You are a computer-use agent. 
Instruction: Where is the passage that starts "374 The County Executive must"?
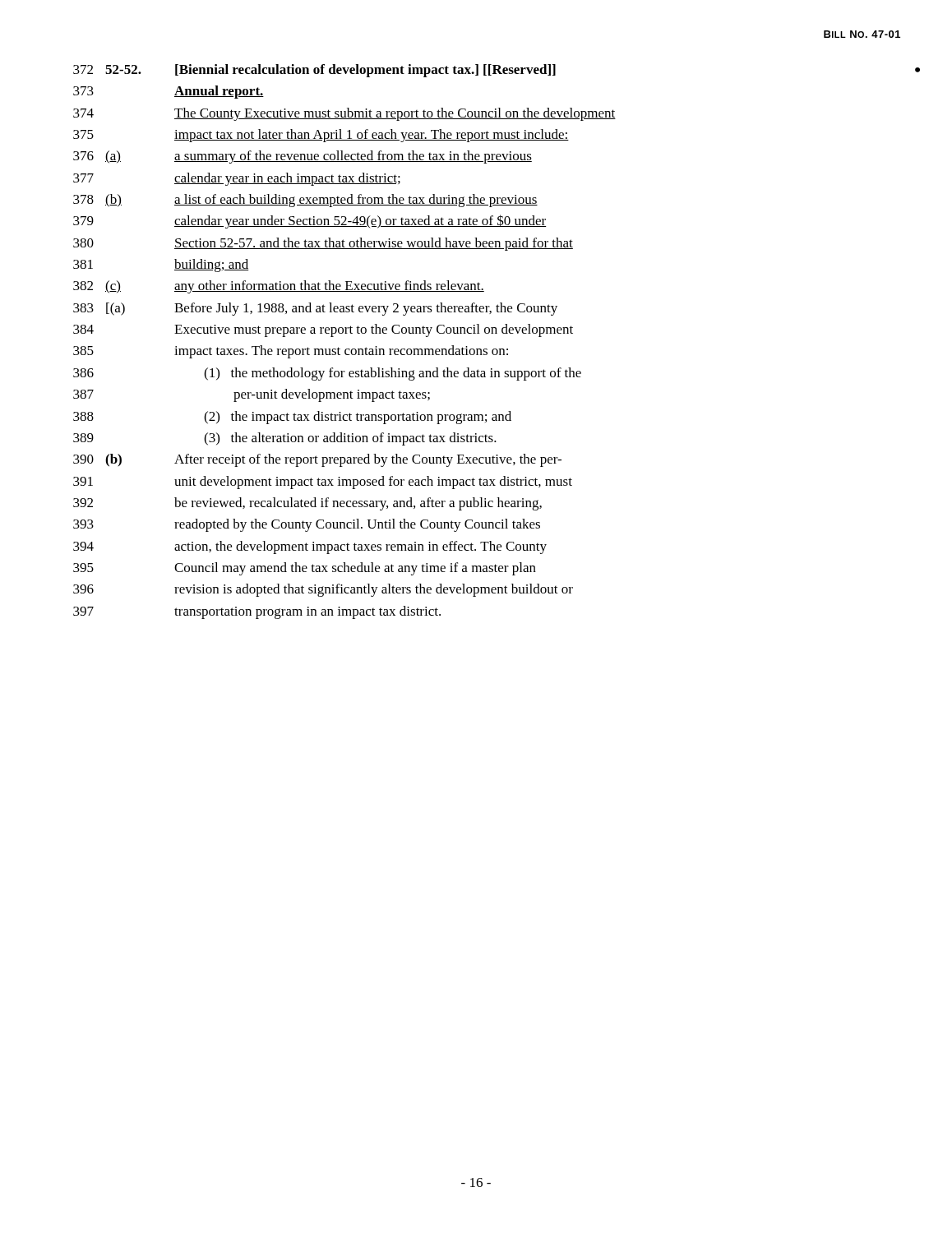pyautogui.click(x=476, y=113)
